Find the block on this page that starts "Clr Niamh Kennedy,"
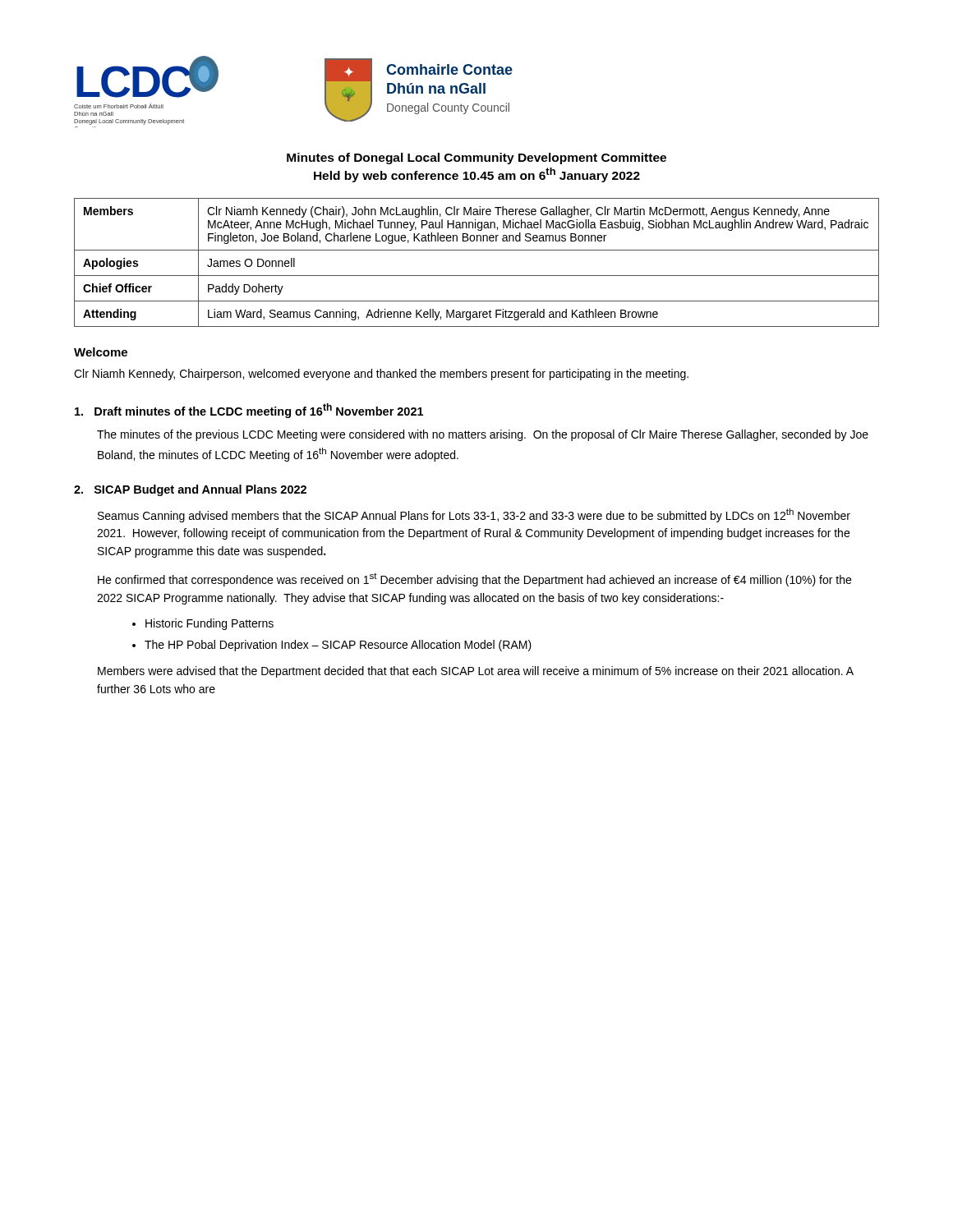The height and width of the screenshot is (1232, 953). point(382,374)
